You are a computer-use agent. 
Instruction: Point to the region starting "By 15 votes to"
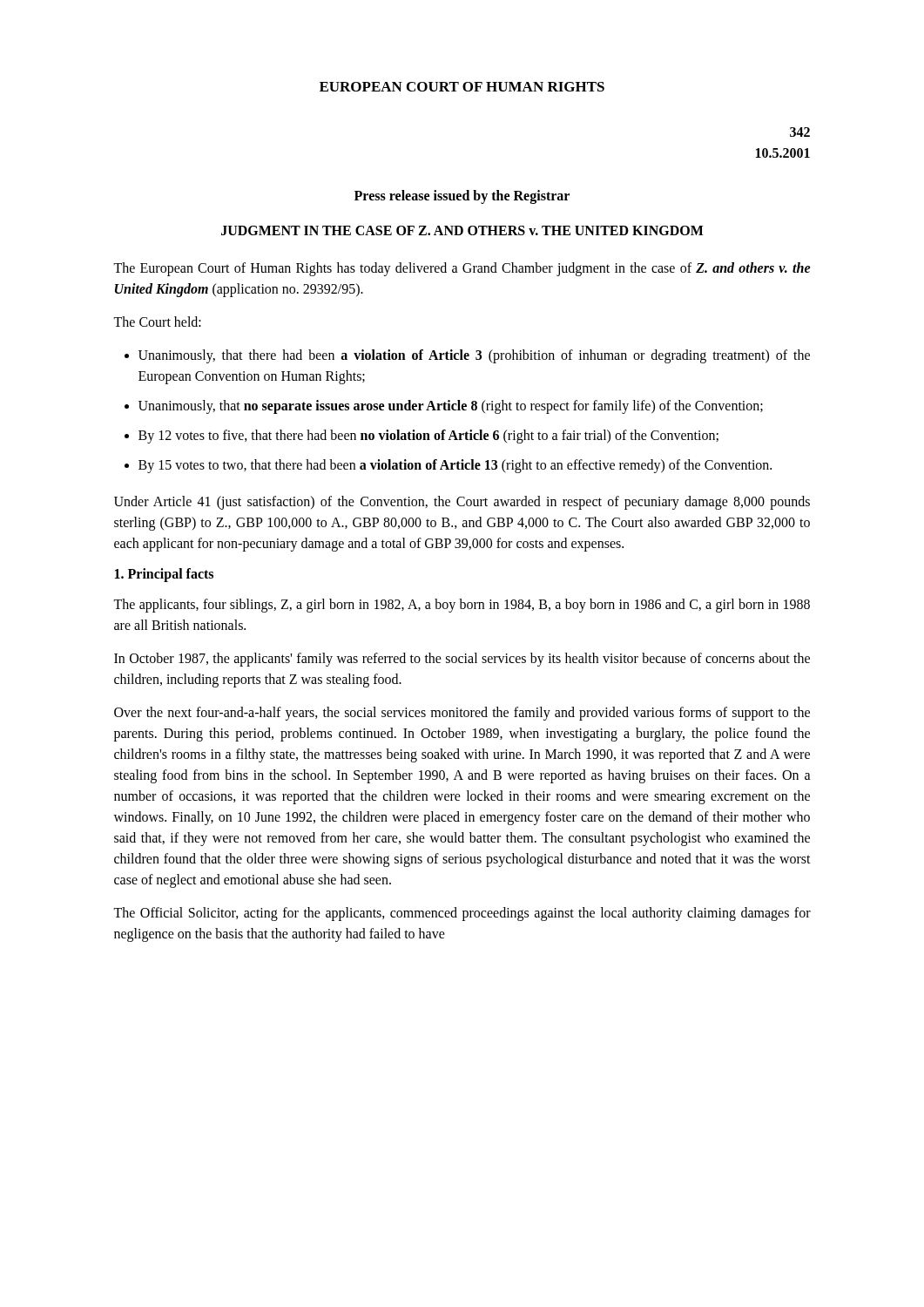455,465
